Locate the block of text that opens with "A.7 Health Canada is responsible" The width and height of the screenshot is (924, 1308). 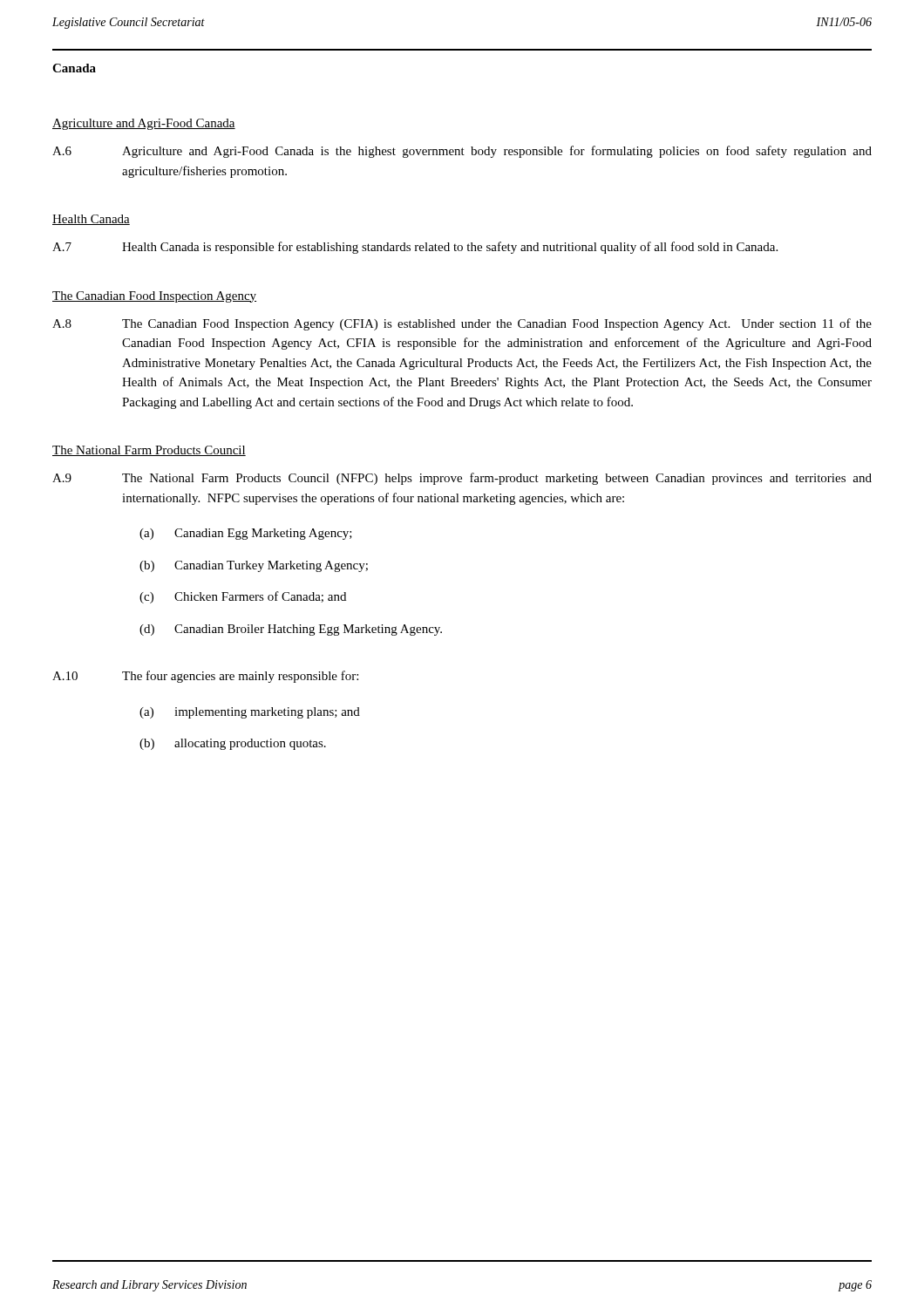click(462, 247)
